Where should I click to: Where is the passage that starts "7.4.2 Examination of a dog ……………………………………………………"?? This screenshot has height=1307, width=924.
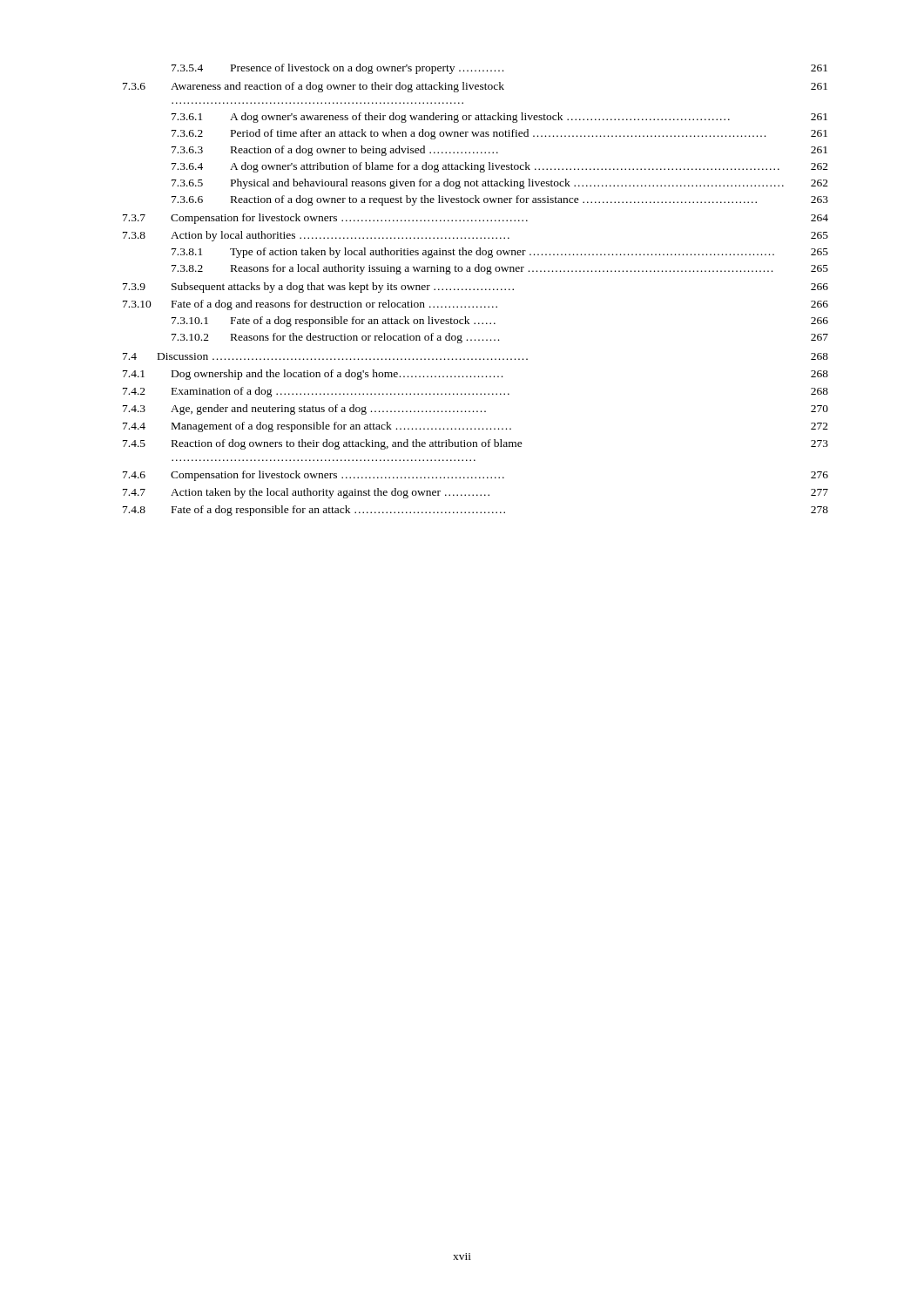[x=475, y=391]
